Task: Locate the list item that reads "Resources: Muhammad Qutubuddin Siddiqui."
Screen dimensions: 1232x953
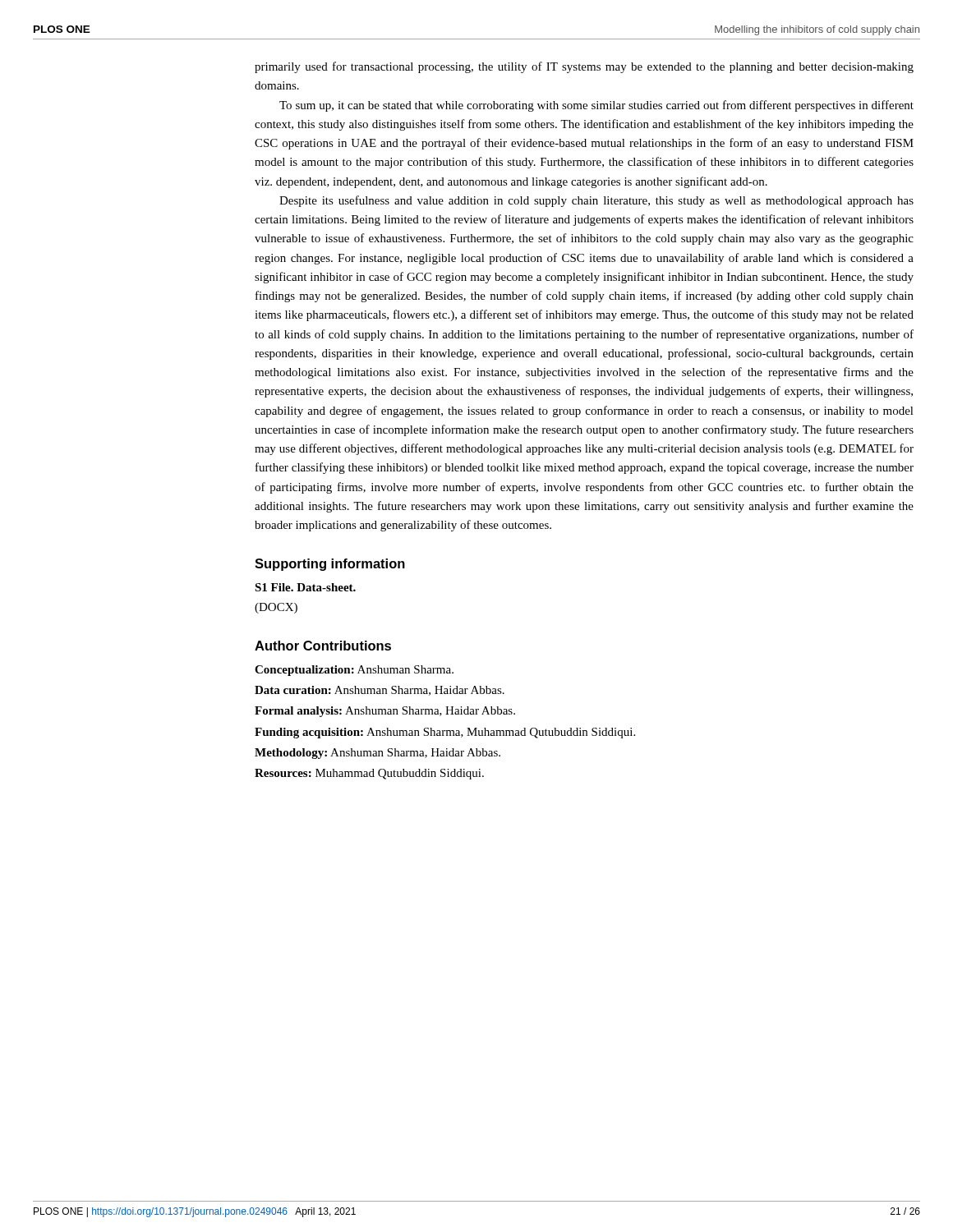Action: click(x=370, y=773)
